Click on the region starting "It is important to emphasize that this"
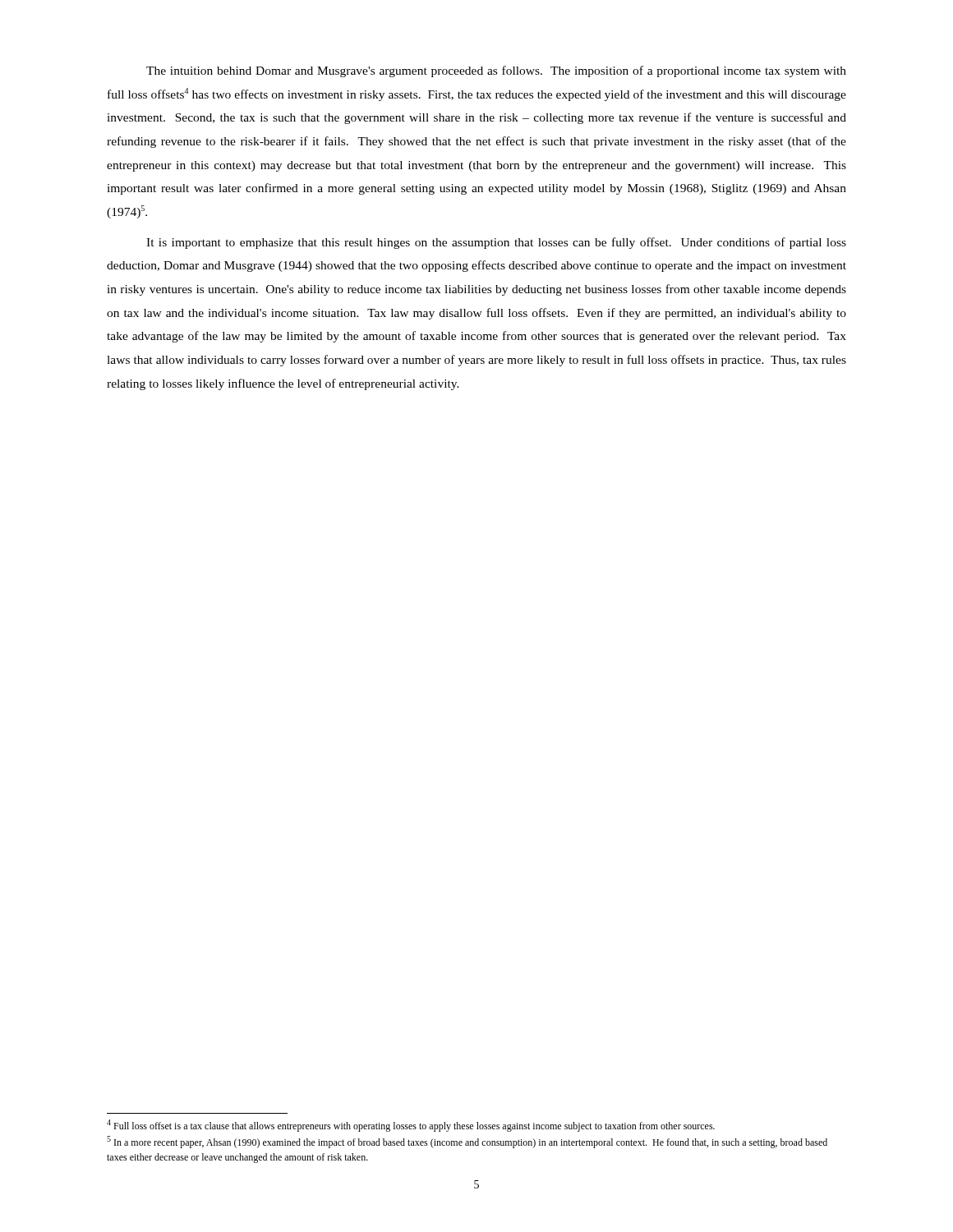Viewport: 953px width, 1232px height. pyautogui.click(x=476, y=312)
